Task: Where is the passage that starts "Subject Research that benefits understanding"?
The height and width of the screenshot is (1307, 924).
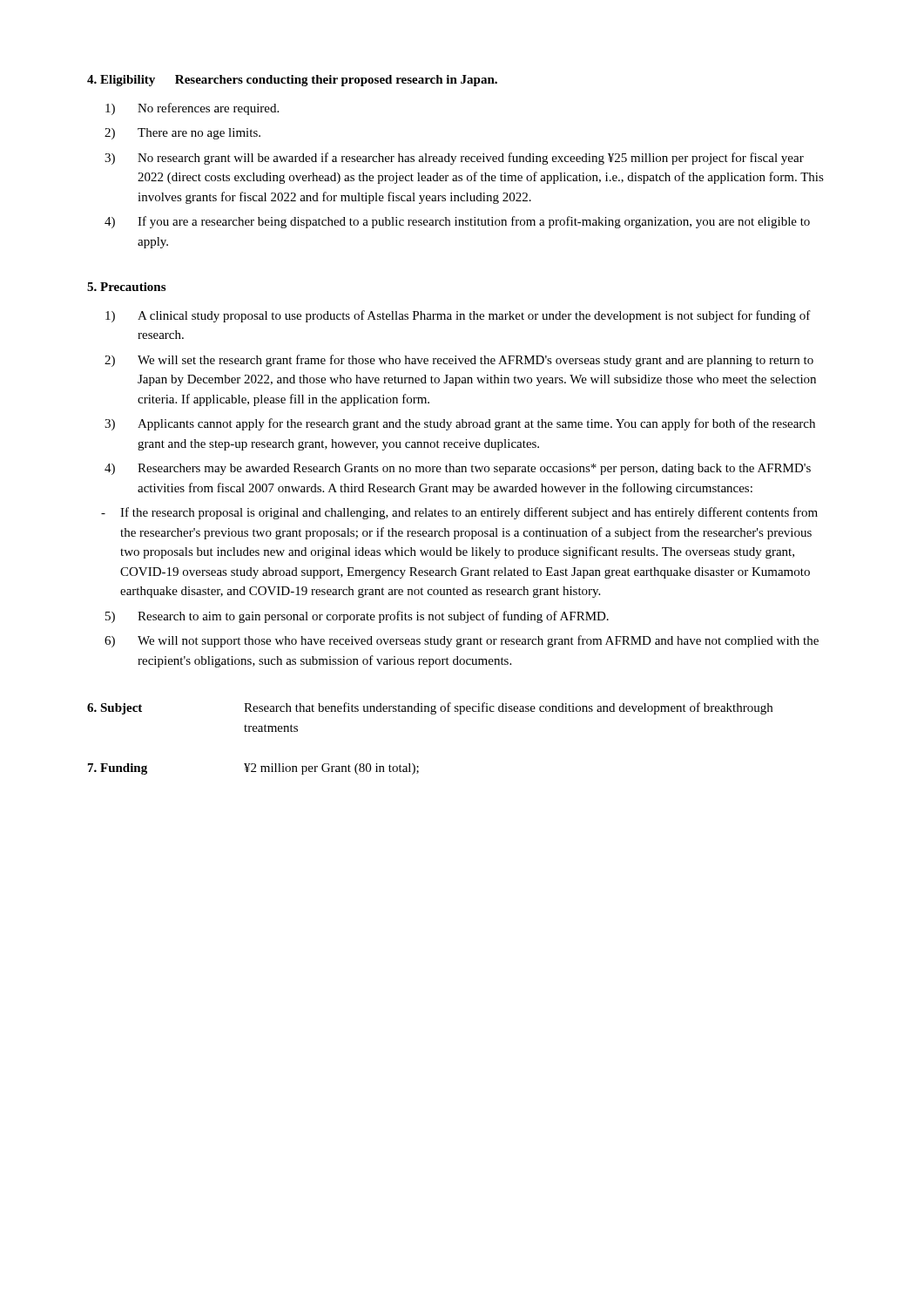Action: [x=458, y=718]
